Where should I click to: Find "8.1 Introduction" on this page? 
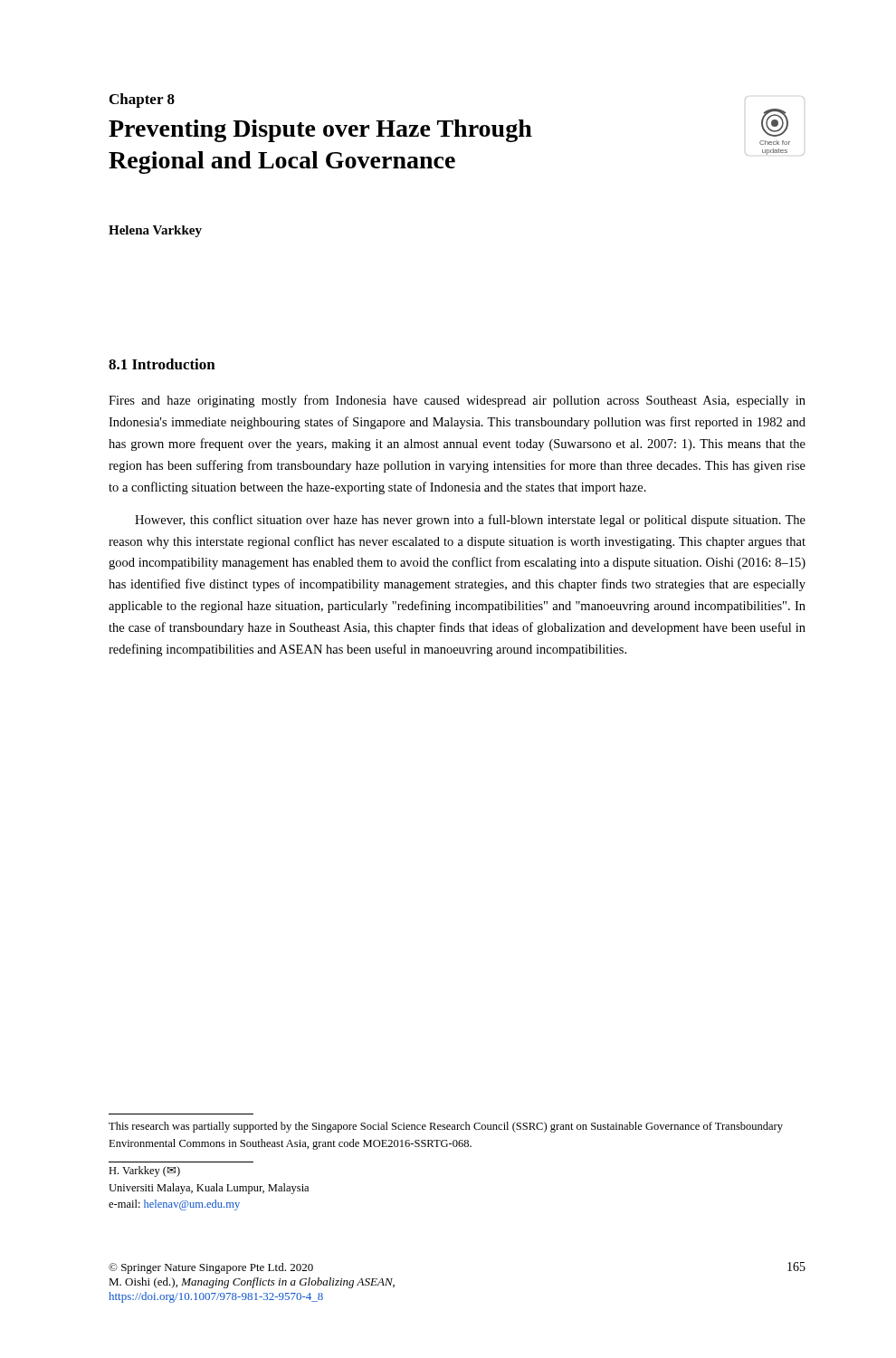(x=162, y=364)
